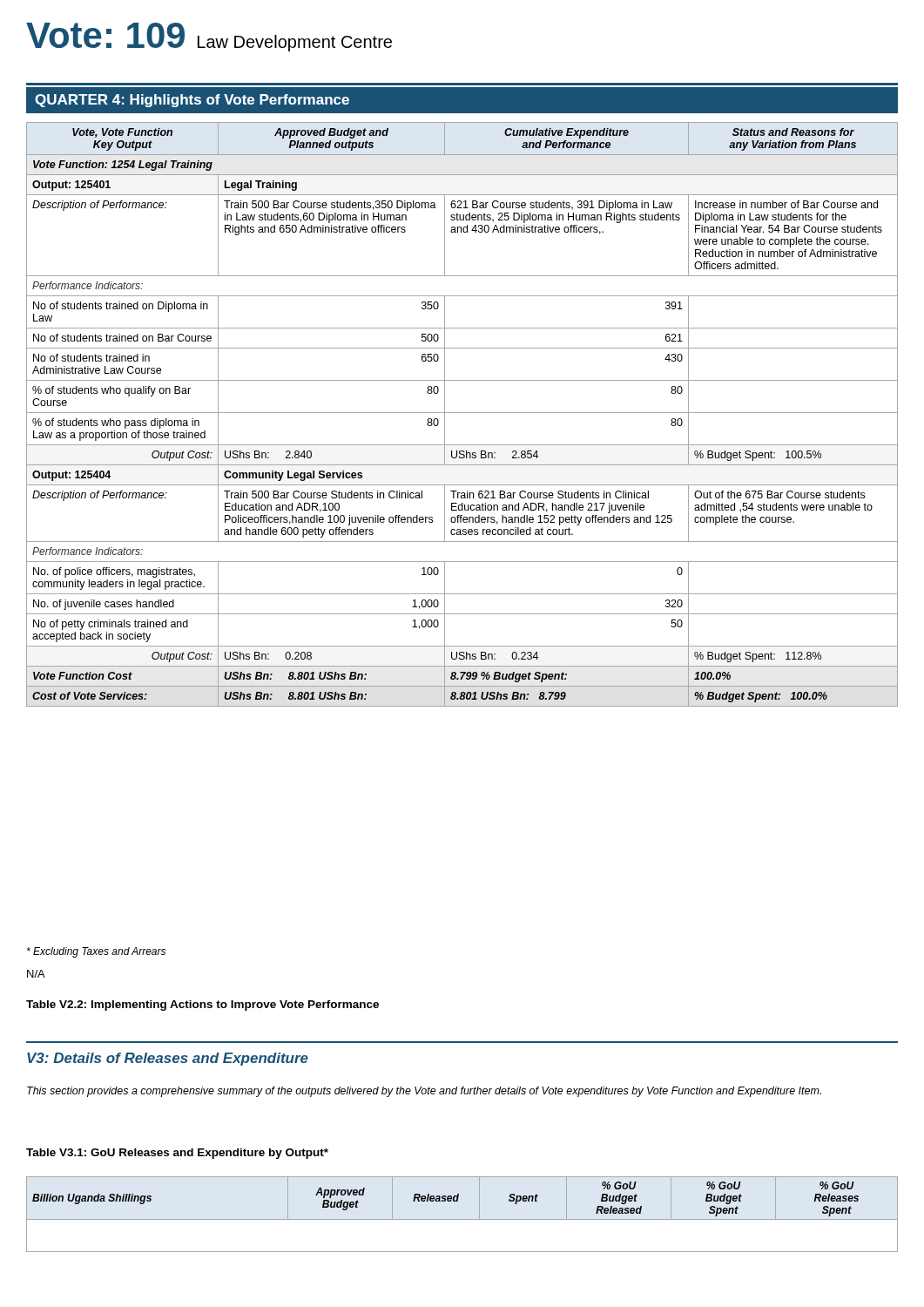Find the passage starting "V3: Details of Releases and"
The height and width of the screenshot is (1307, 924).
coord(167,1058)
